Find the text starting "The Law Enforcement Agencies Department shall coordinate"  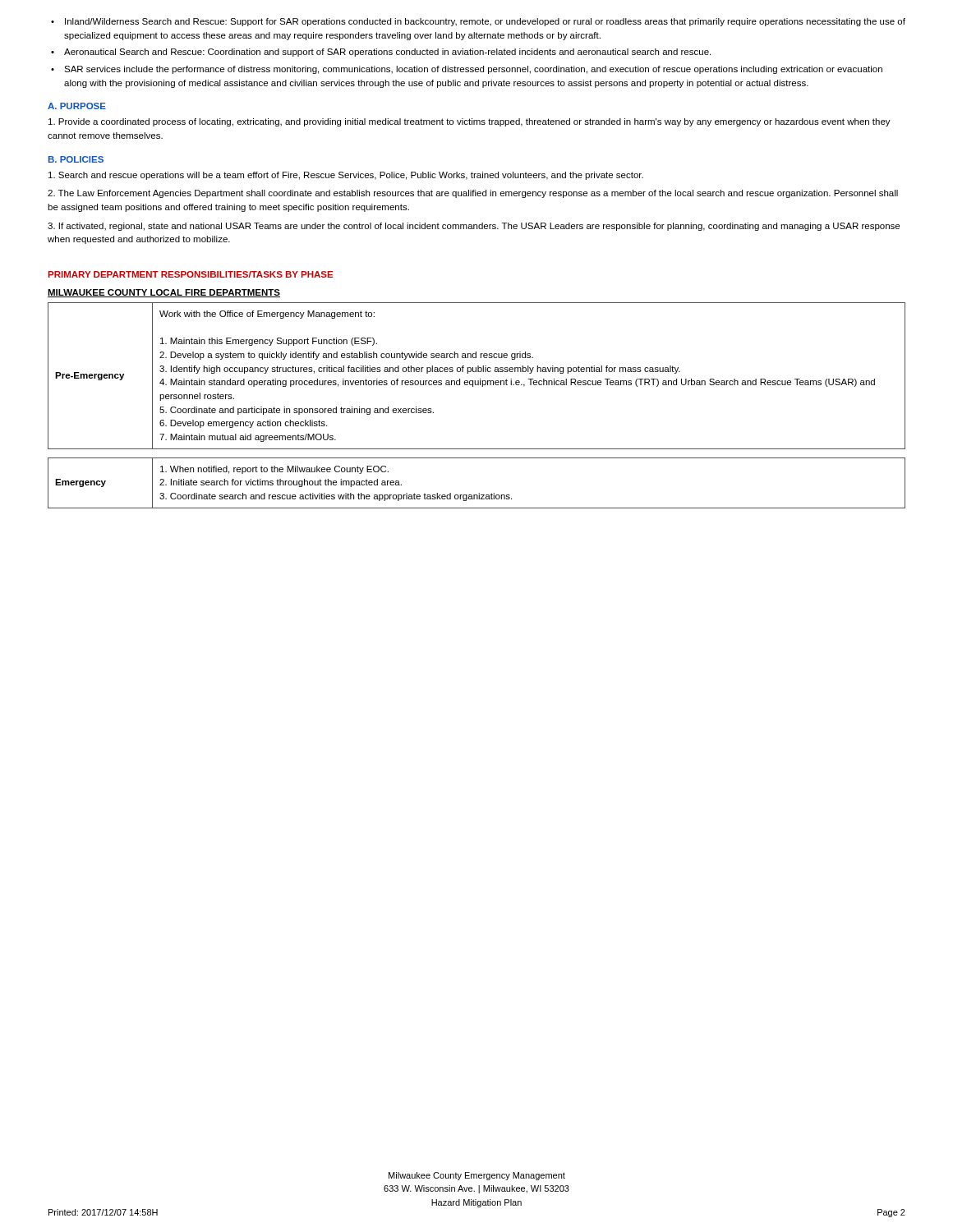pos(473,200)
